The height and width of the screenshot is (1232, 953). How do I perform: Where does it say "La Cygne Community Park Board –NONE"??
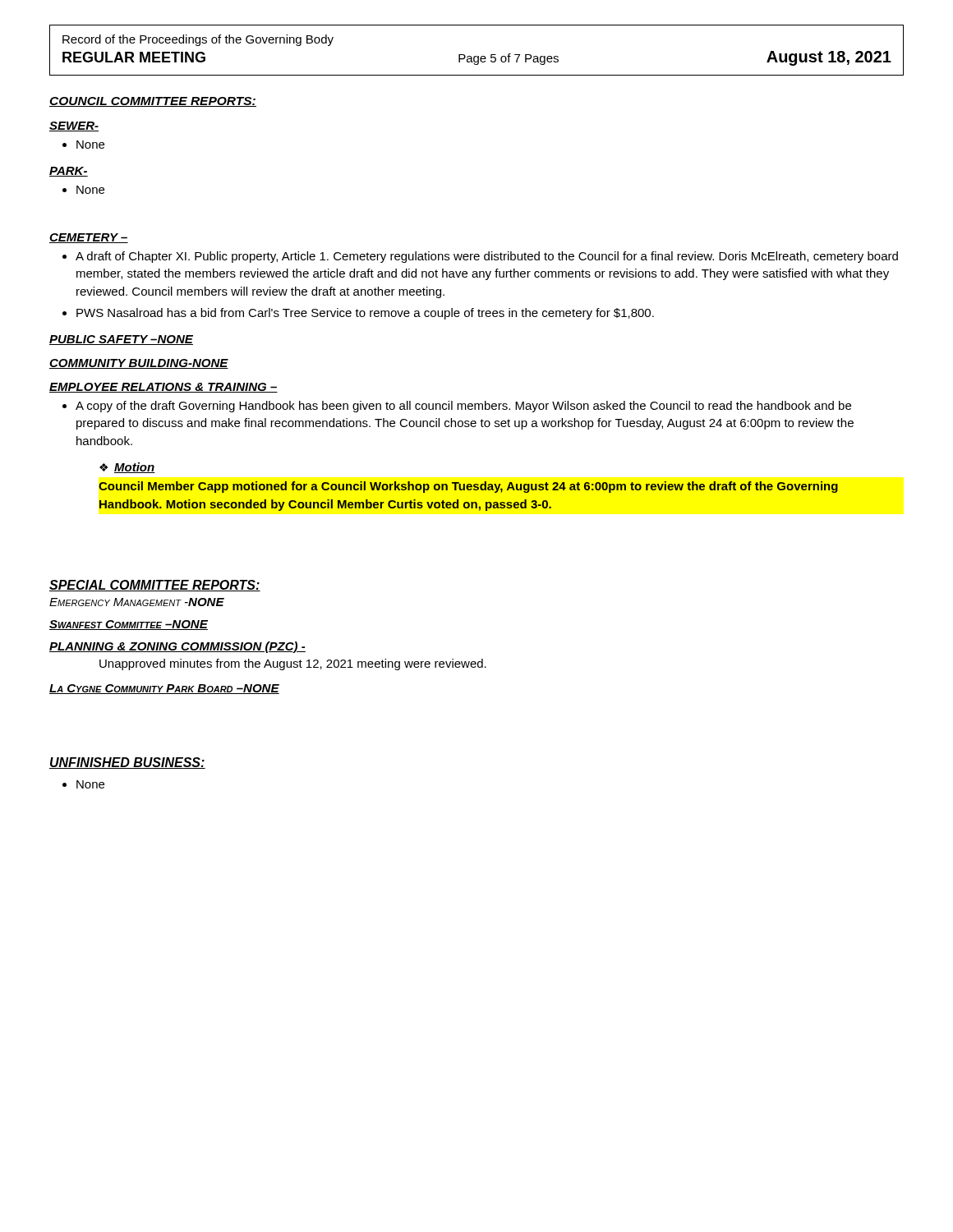pyautogui.click(x=164, y=687)
